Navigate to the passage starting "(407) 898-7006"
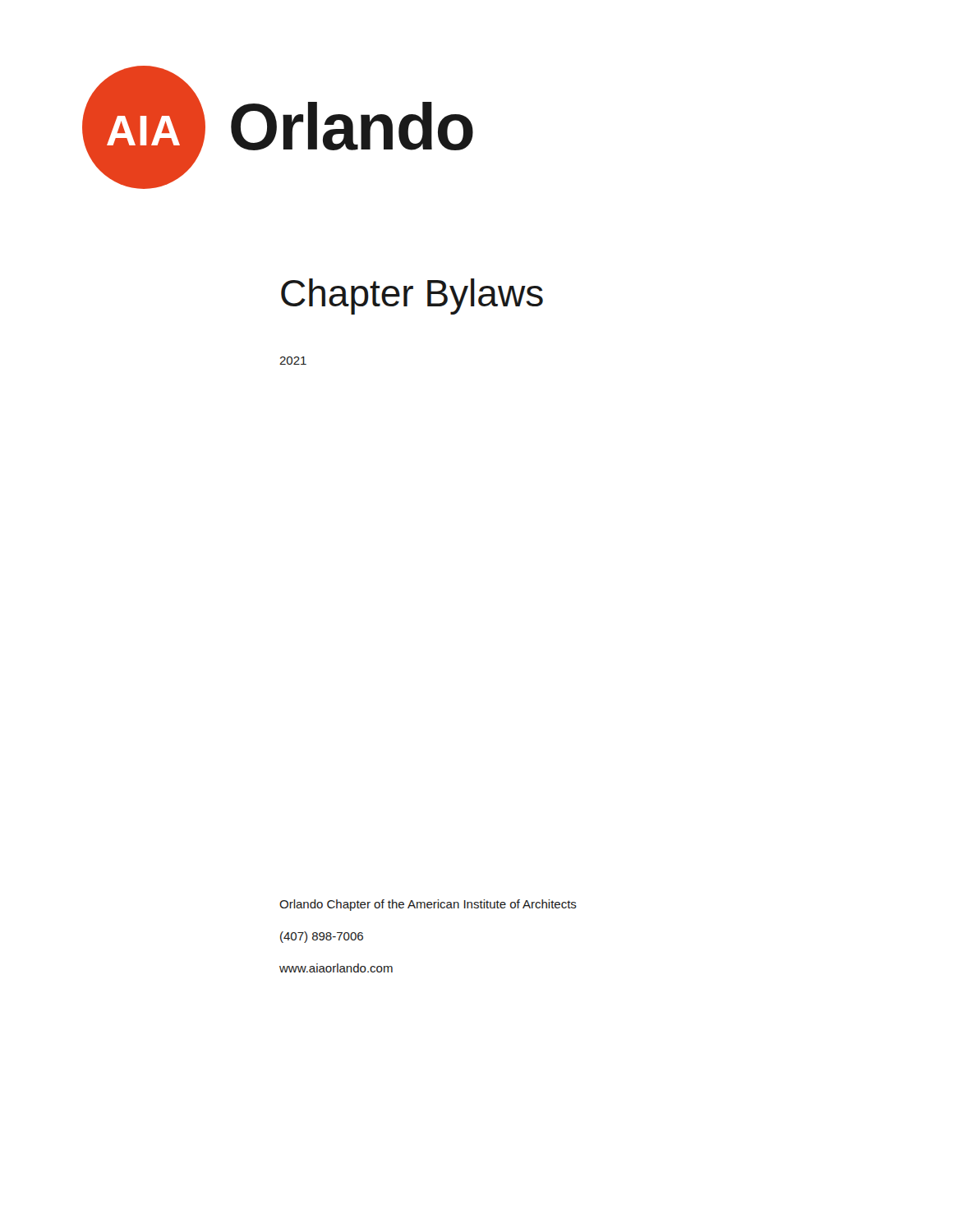 pyautogui.click(x=321, y=936)
